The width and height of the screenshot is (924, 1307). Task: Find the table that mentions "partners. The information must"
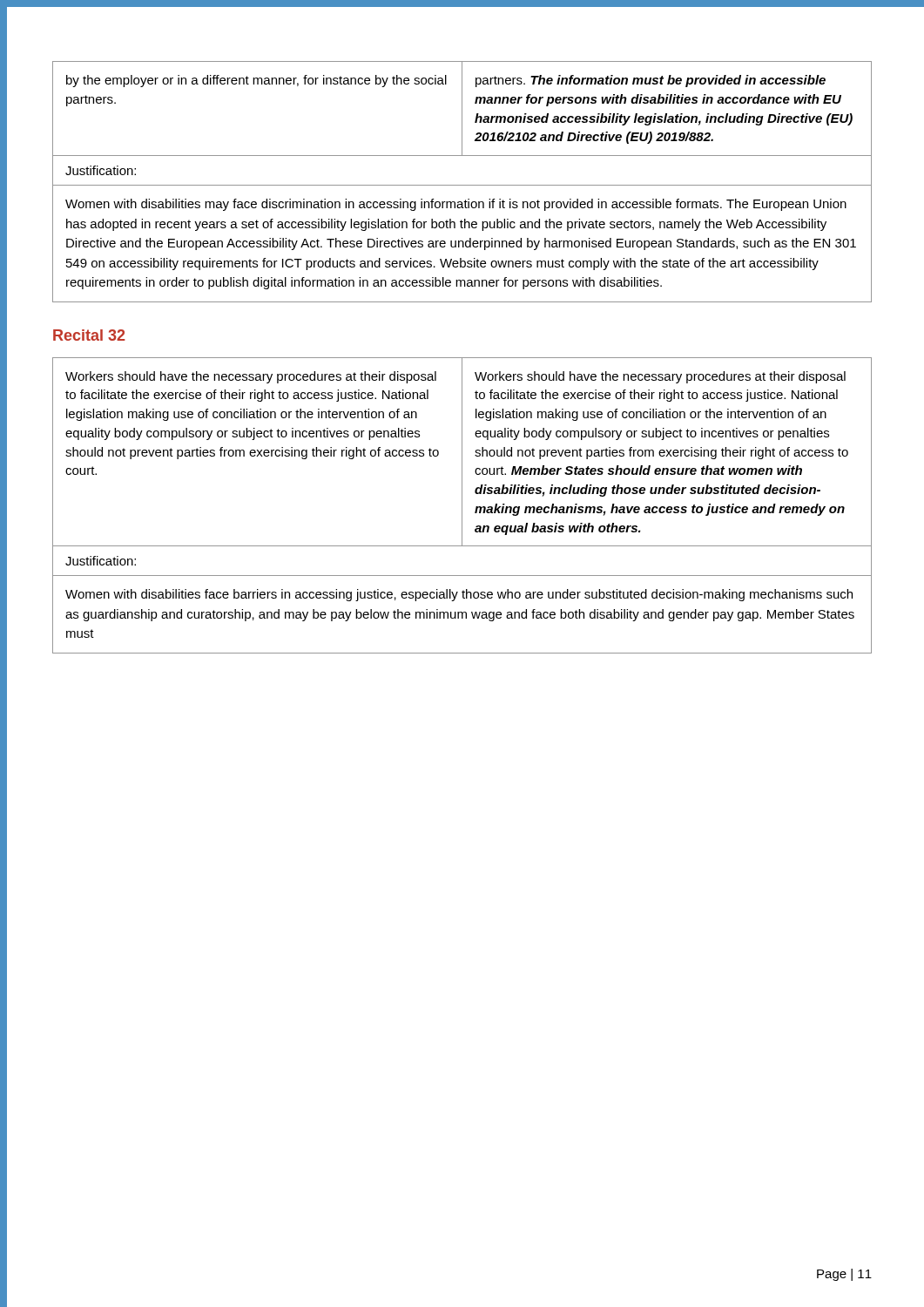pyautogui.click(x=462, y=181)
